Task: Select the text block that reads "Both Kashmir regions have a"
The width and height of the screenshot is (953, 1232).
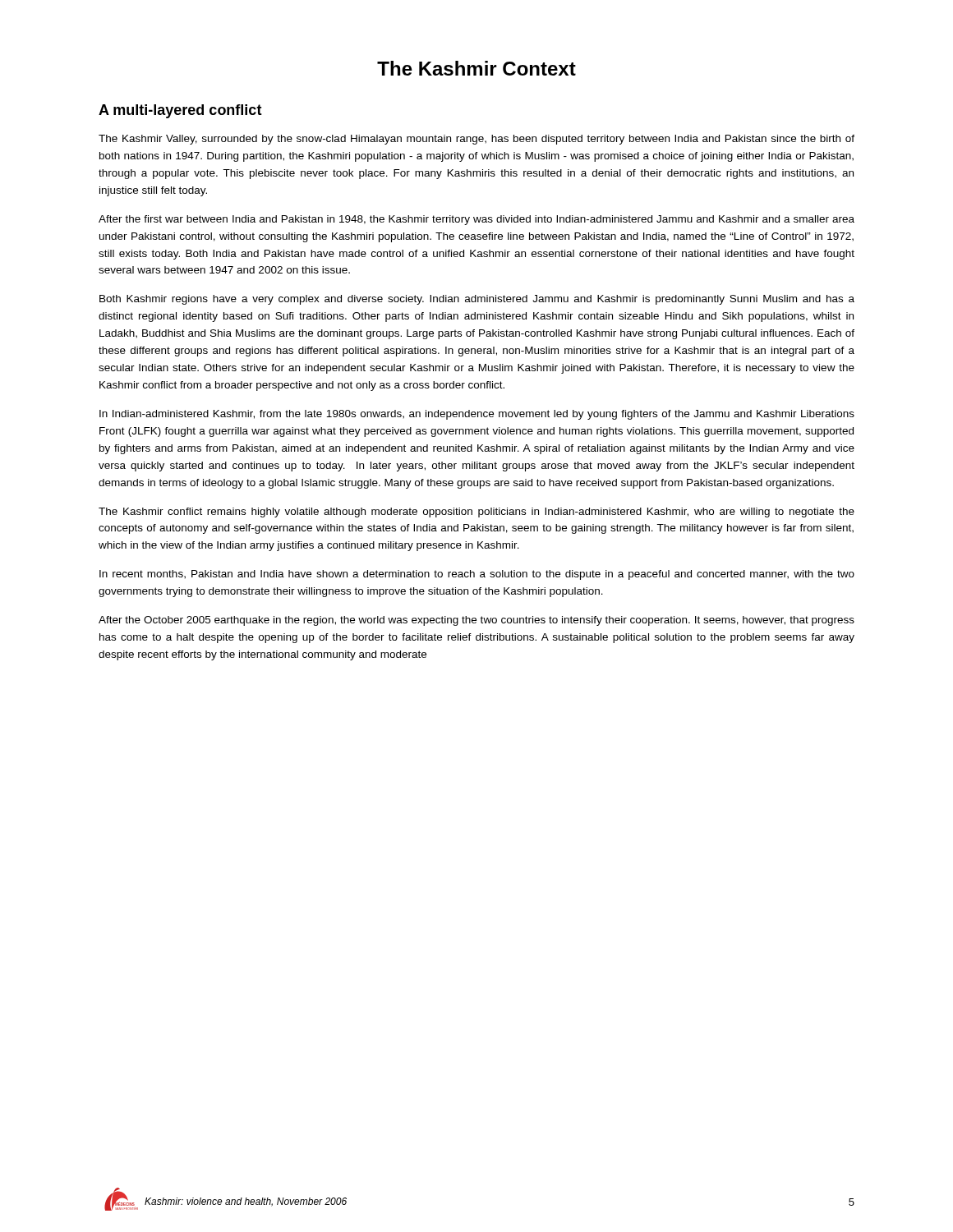Action: tap(476, 342)
